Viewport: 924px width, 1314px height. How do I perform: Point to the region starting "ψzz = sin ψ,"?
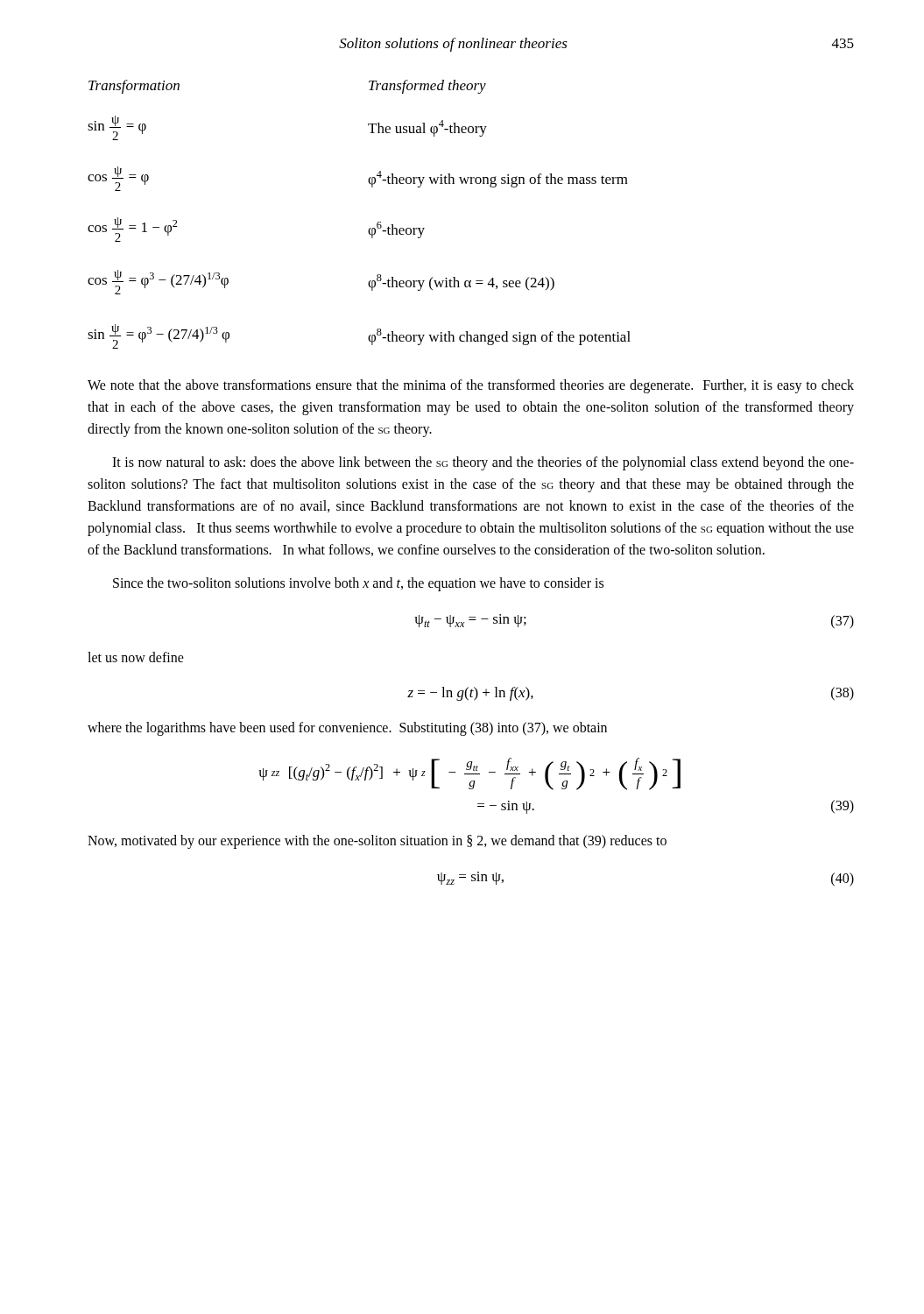tap(471, 878)
